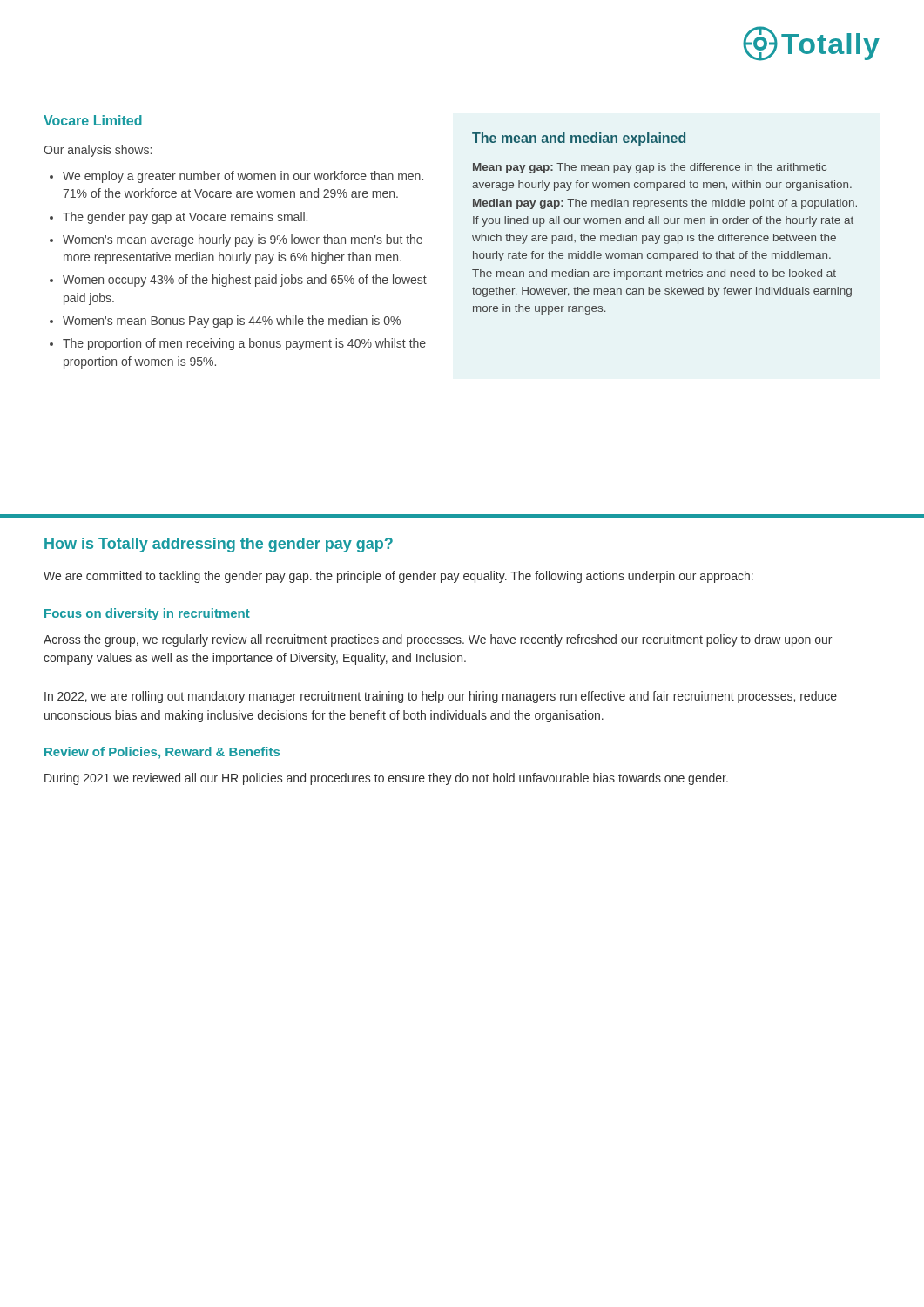The height and width of the screenshot is (1307, 924).
Task: Find the text starting "Review of Policies, Reward &"
Action: click(162, 752)
